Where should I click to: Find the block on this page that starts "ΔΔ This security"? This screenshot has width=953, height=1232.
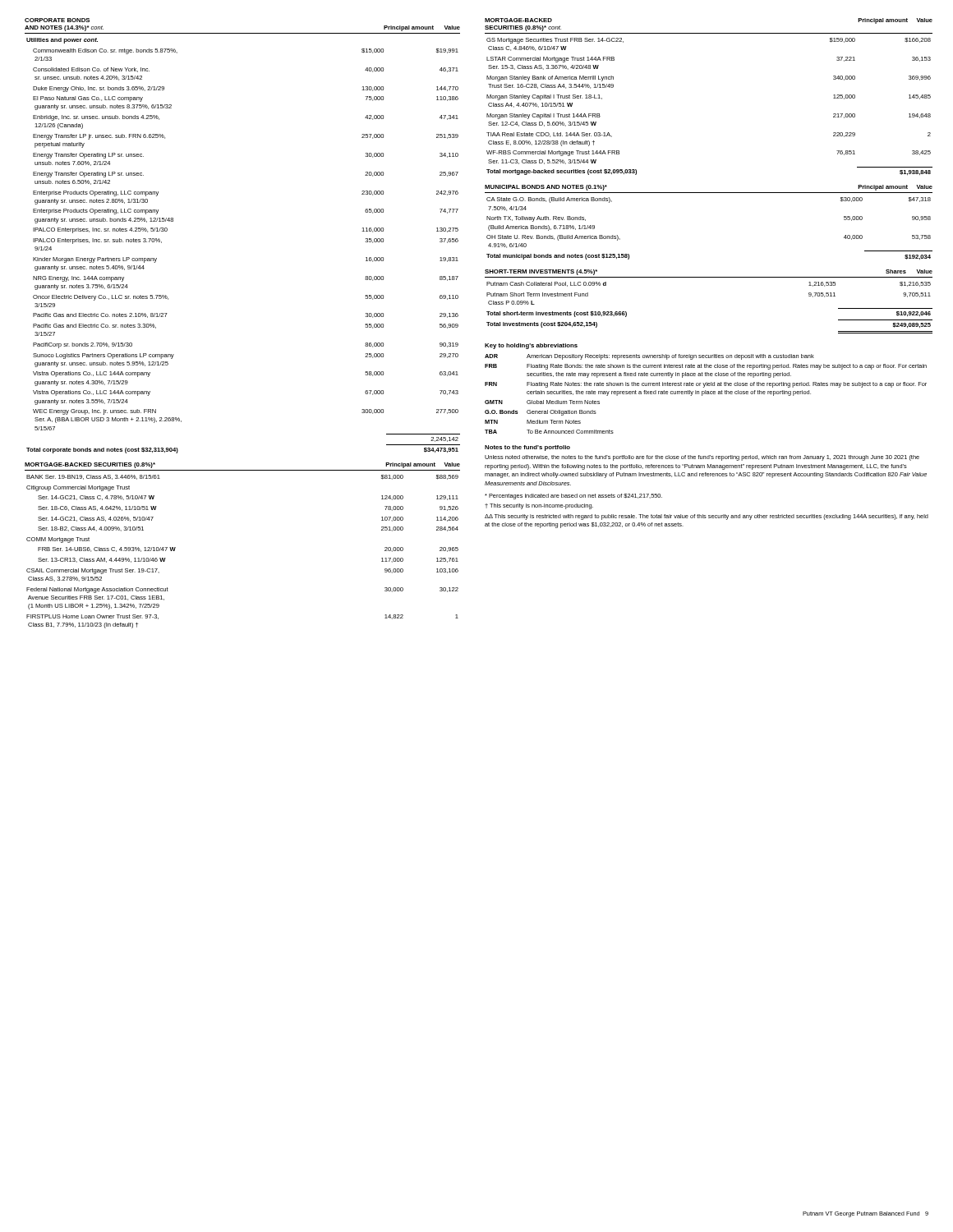pyautogui.click(x=707, y=520)
